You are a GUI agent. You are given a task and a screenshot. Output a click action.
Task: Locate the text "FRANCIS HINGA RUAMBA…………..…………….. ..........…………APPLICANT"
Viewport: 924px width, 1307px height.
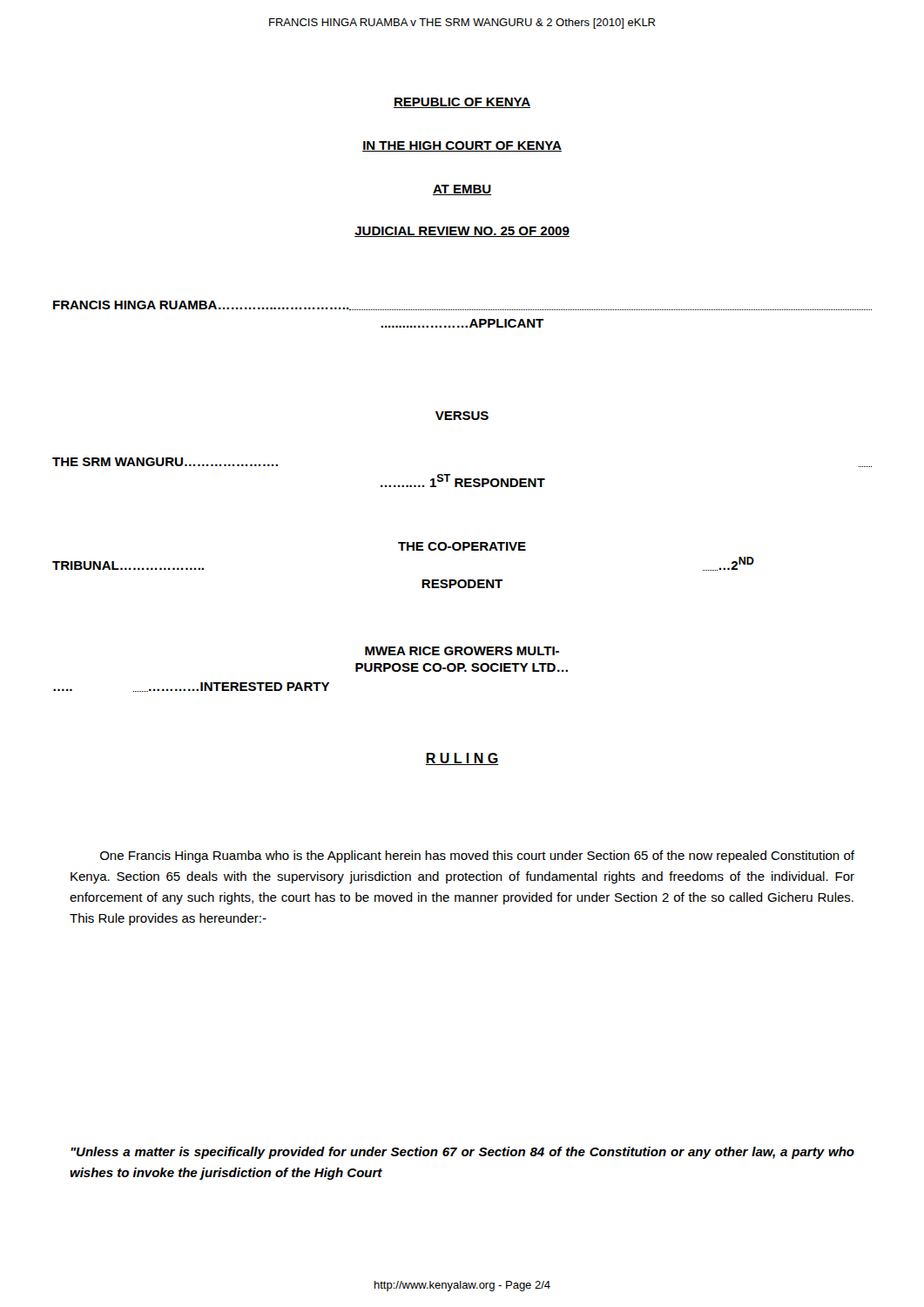462,312
